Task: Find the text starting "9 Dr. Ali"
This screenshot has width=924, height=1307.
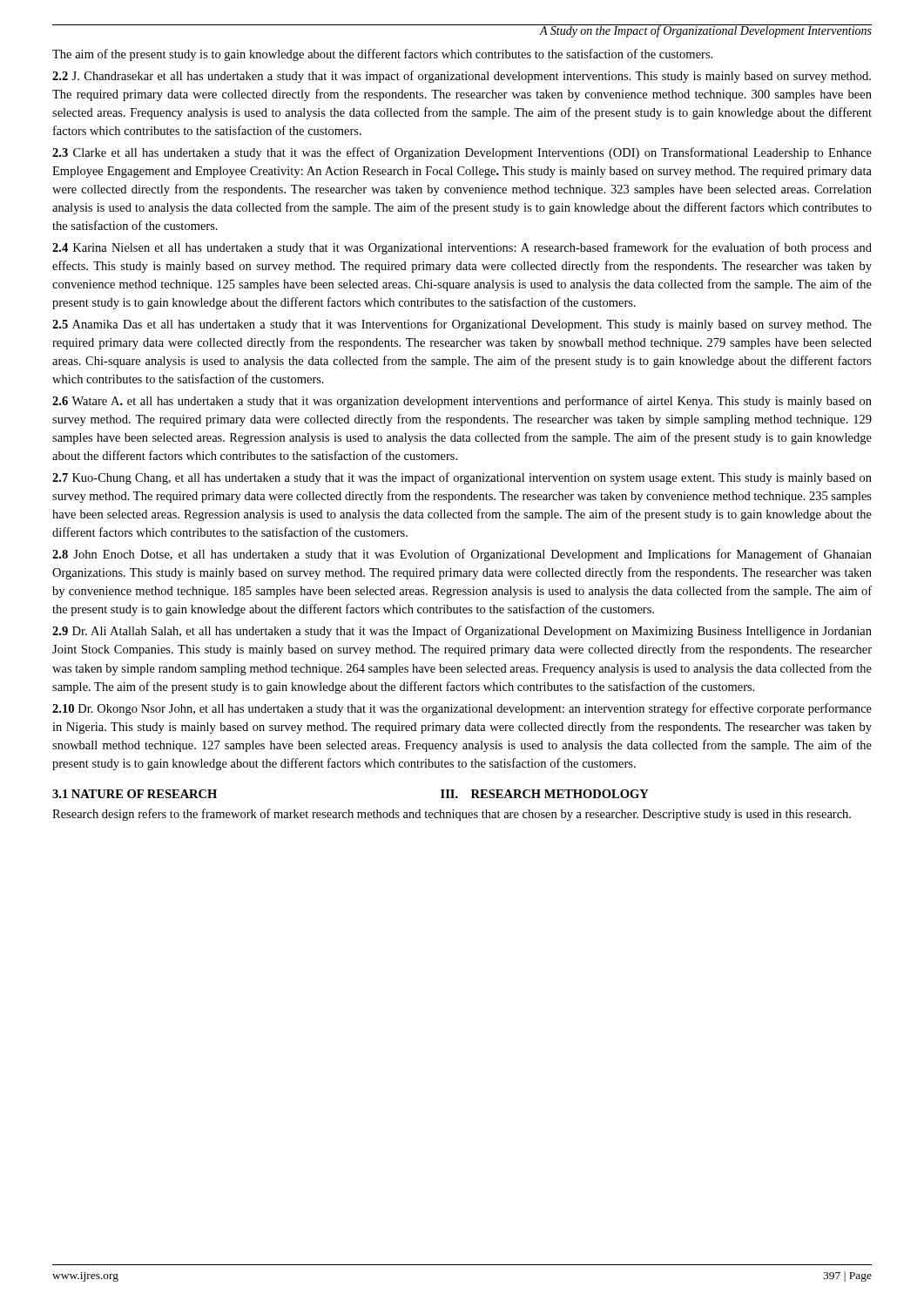Action: pyautogui.click(x=462, y=659)
